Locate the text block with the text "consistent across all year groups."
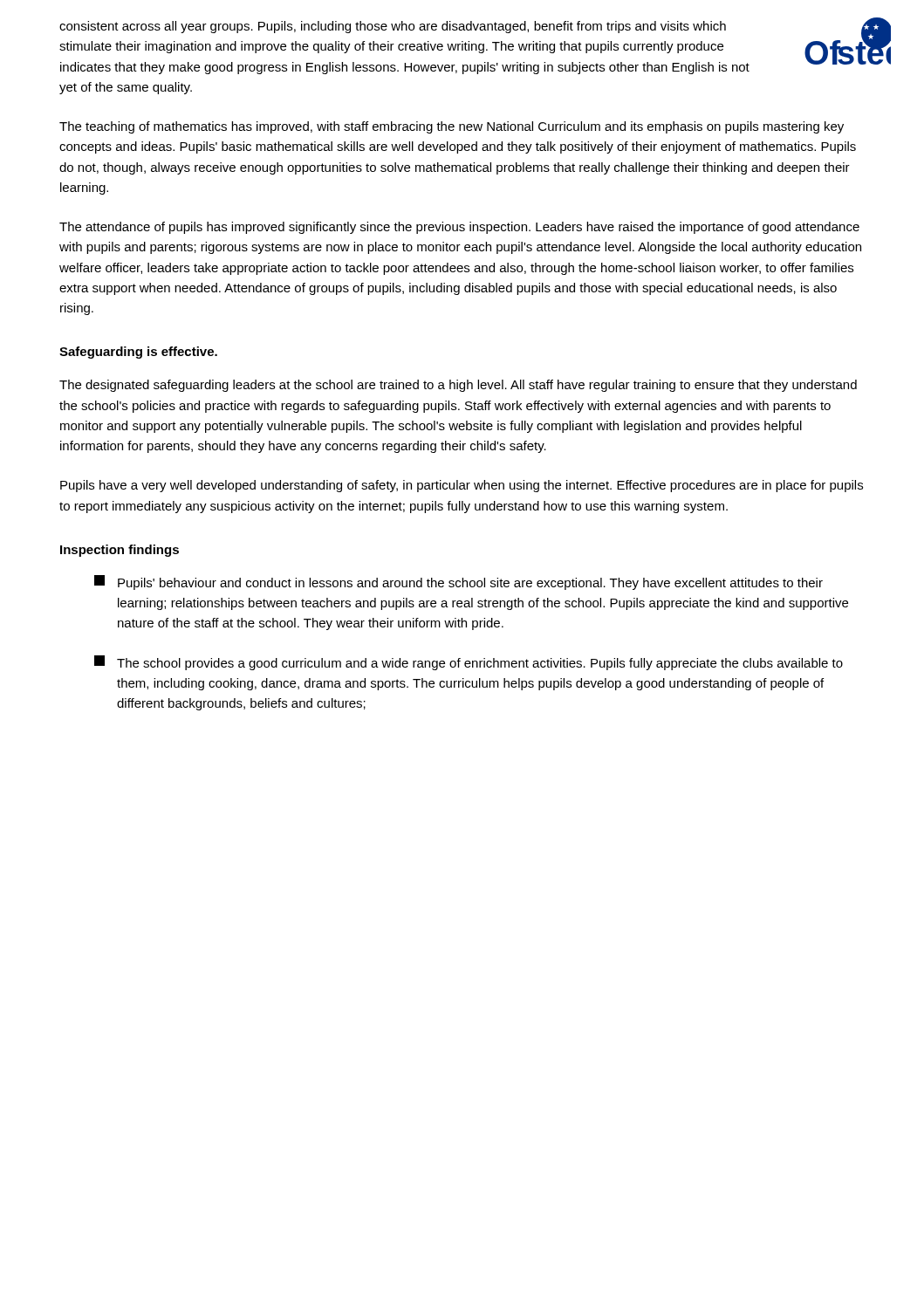The image size is (924, 1309). 404,56
